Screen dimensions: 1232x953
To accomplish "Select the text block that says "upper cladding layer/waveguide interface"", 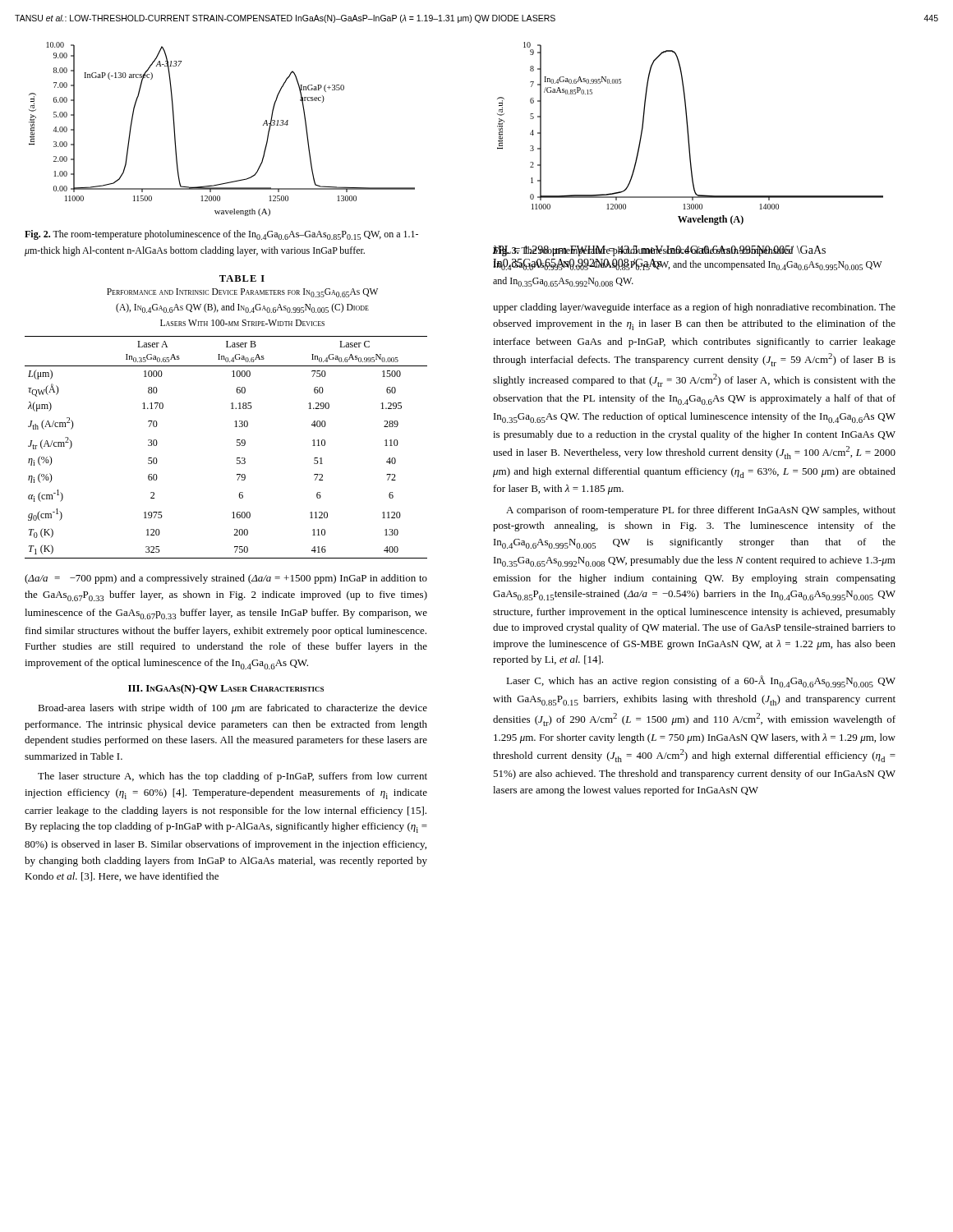I will click(x=694, y=398).
